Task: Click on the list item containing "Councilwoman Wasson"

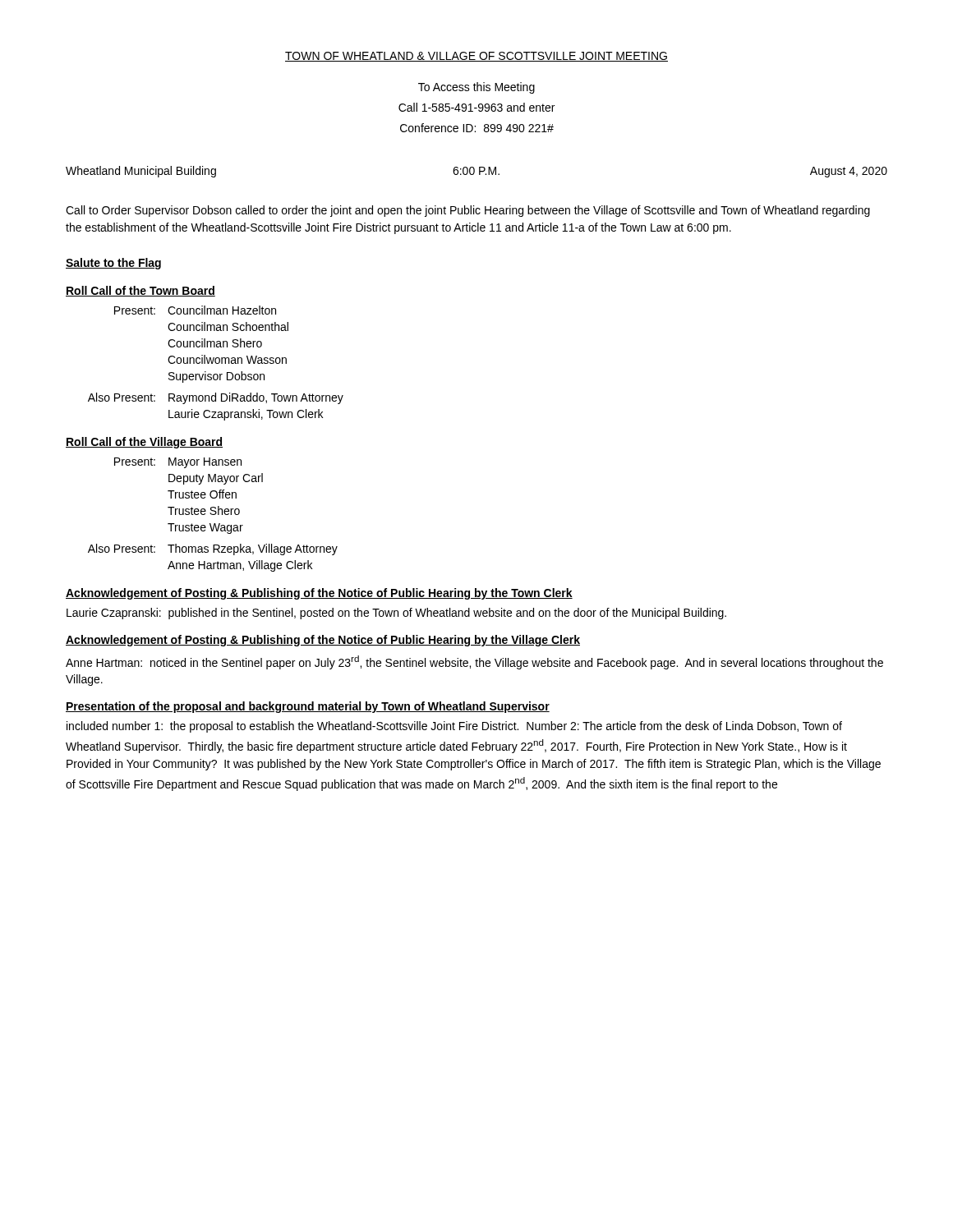Action: click(177, 359)
